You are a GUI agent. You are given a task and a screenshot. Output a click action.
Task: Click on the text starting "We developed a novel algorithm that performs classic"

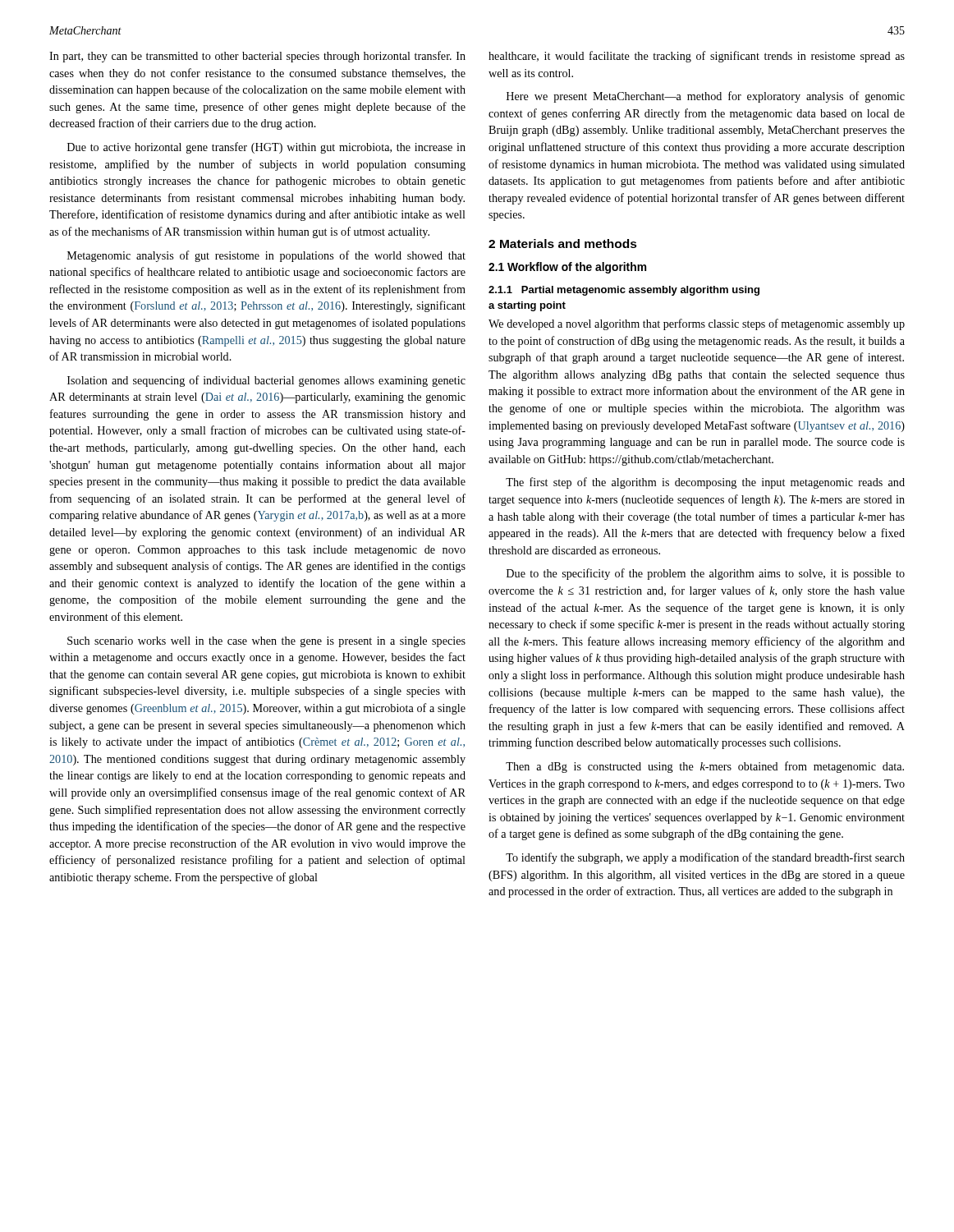(697, 608)
